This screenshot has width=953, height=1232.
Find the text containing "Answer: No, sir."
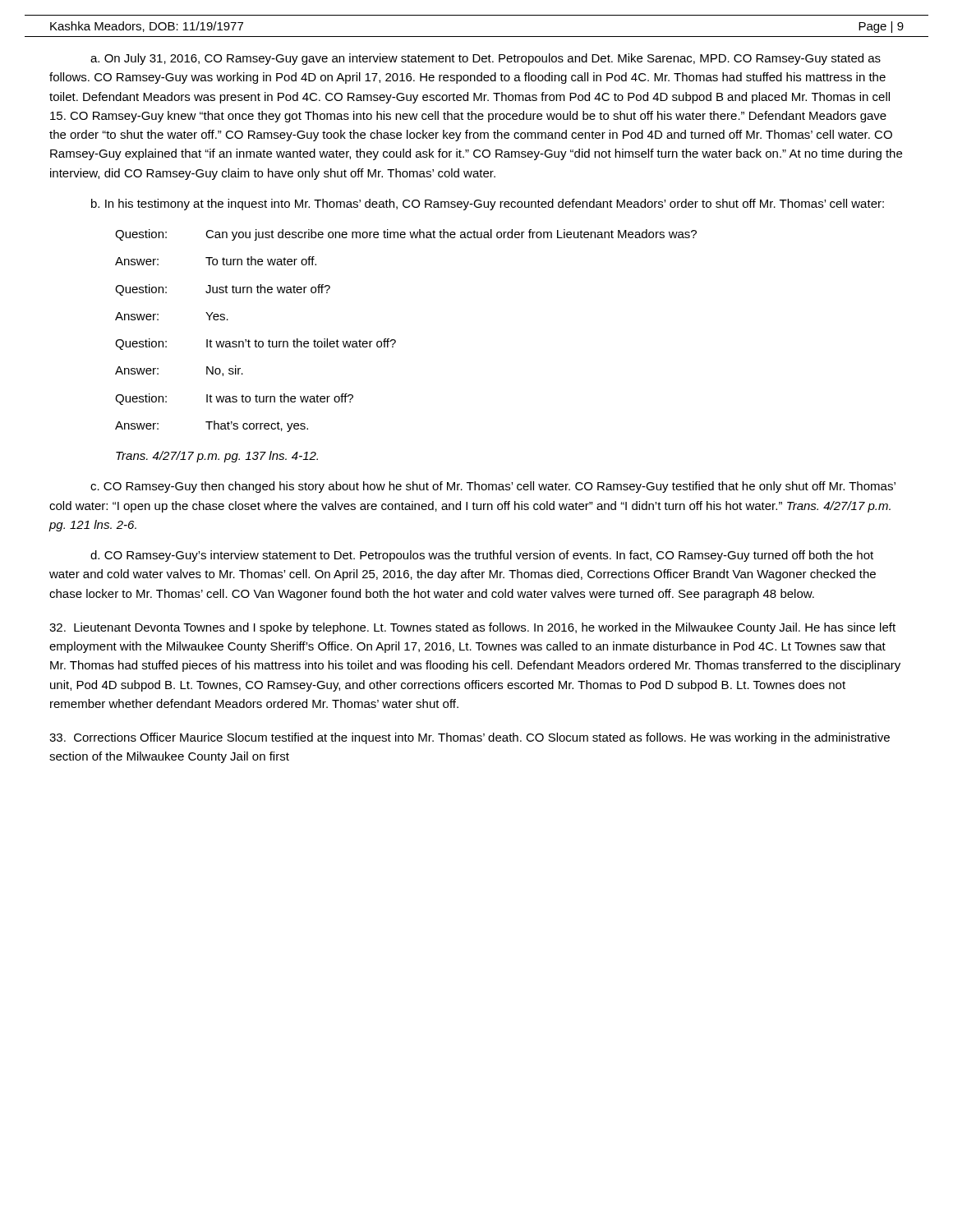click(x=133, y=371)
